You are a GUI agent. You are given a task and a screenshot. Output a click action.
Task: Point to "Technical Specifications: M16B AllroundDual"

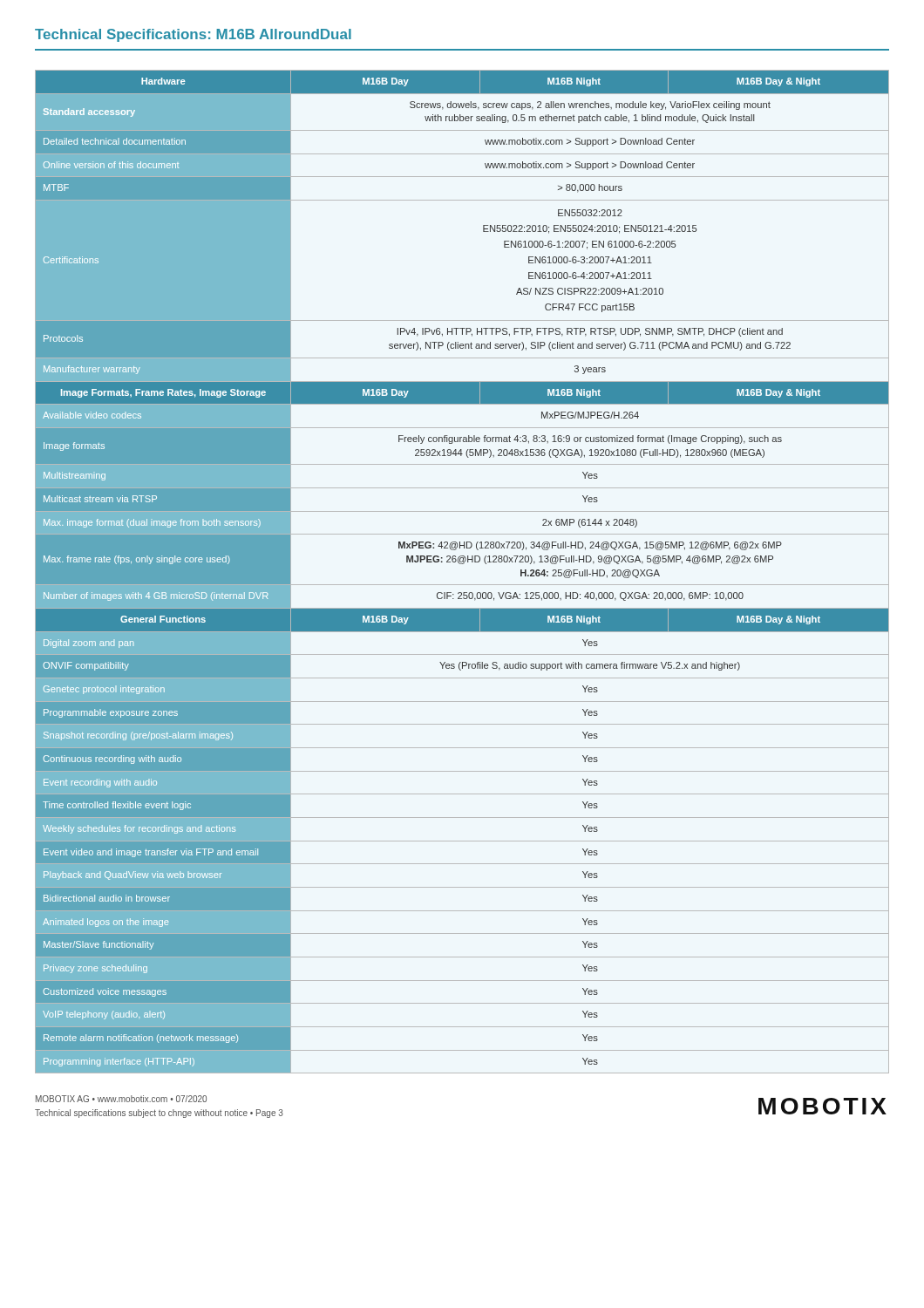coord(193,34)
